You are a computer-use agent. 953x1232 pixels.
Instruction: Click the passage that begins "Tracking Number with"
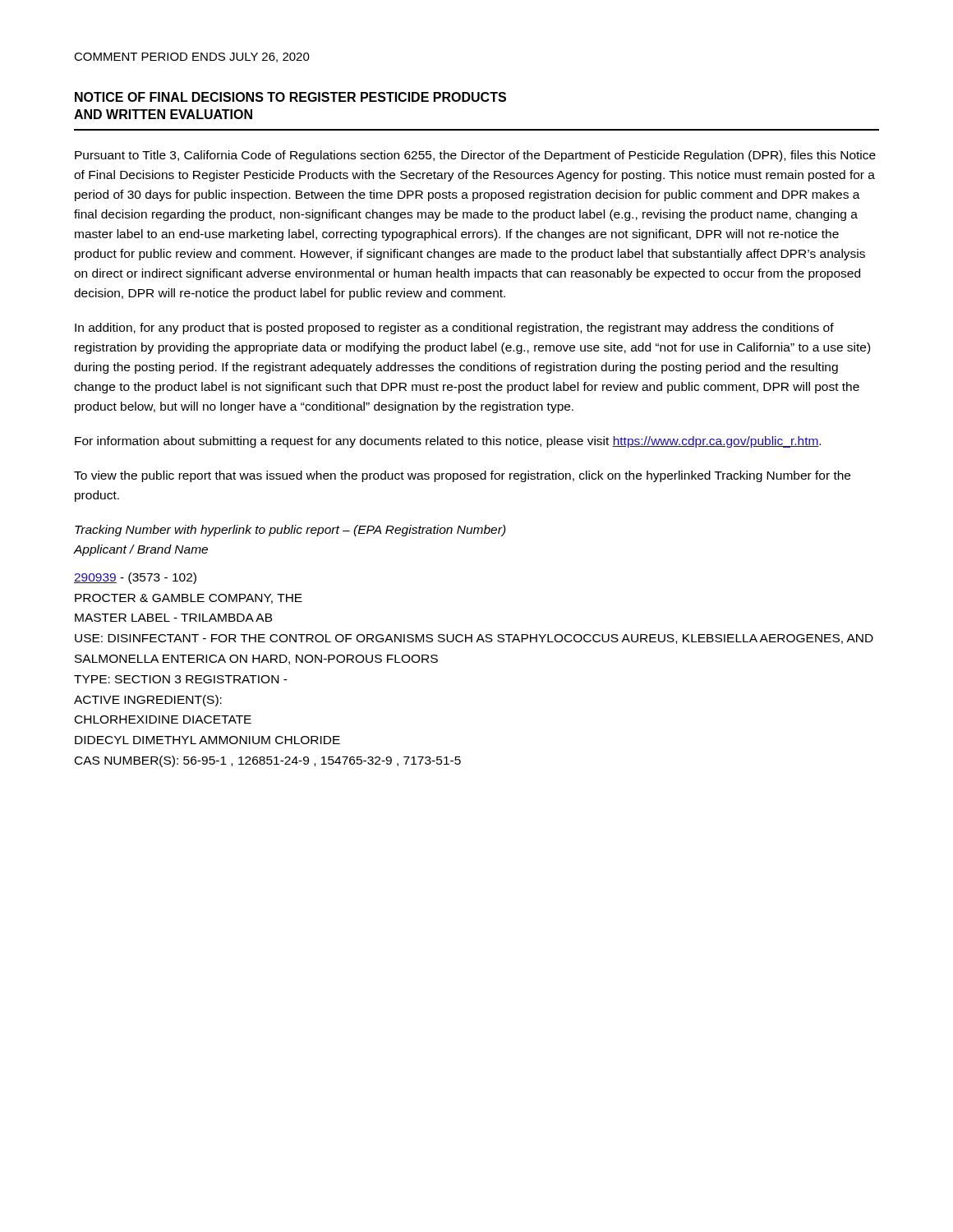coord(290,539)
